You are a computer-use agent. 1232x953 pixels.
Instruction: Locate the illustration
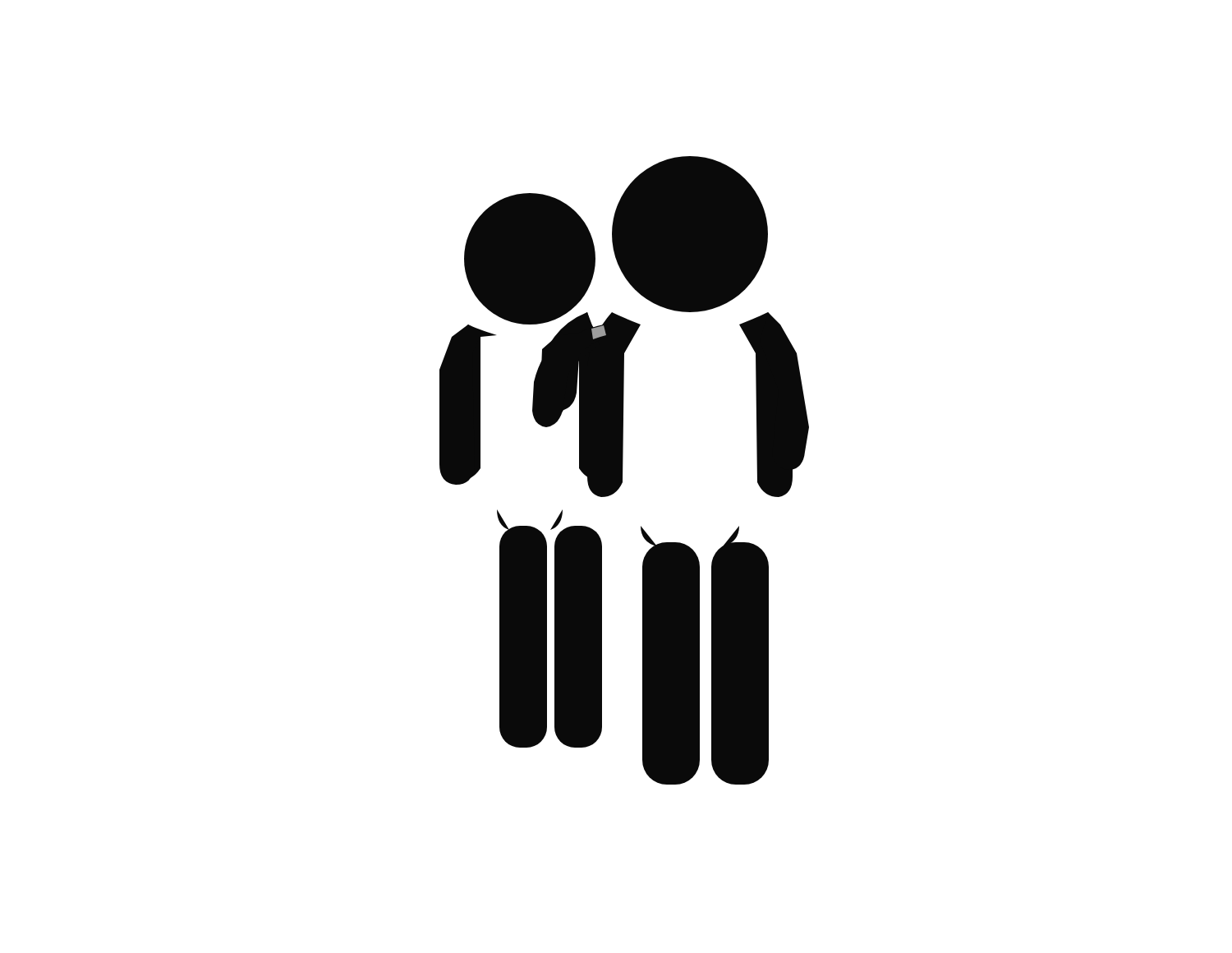pos(616,476)
